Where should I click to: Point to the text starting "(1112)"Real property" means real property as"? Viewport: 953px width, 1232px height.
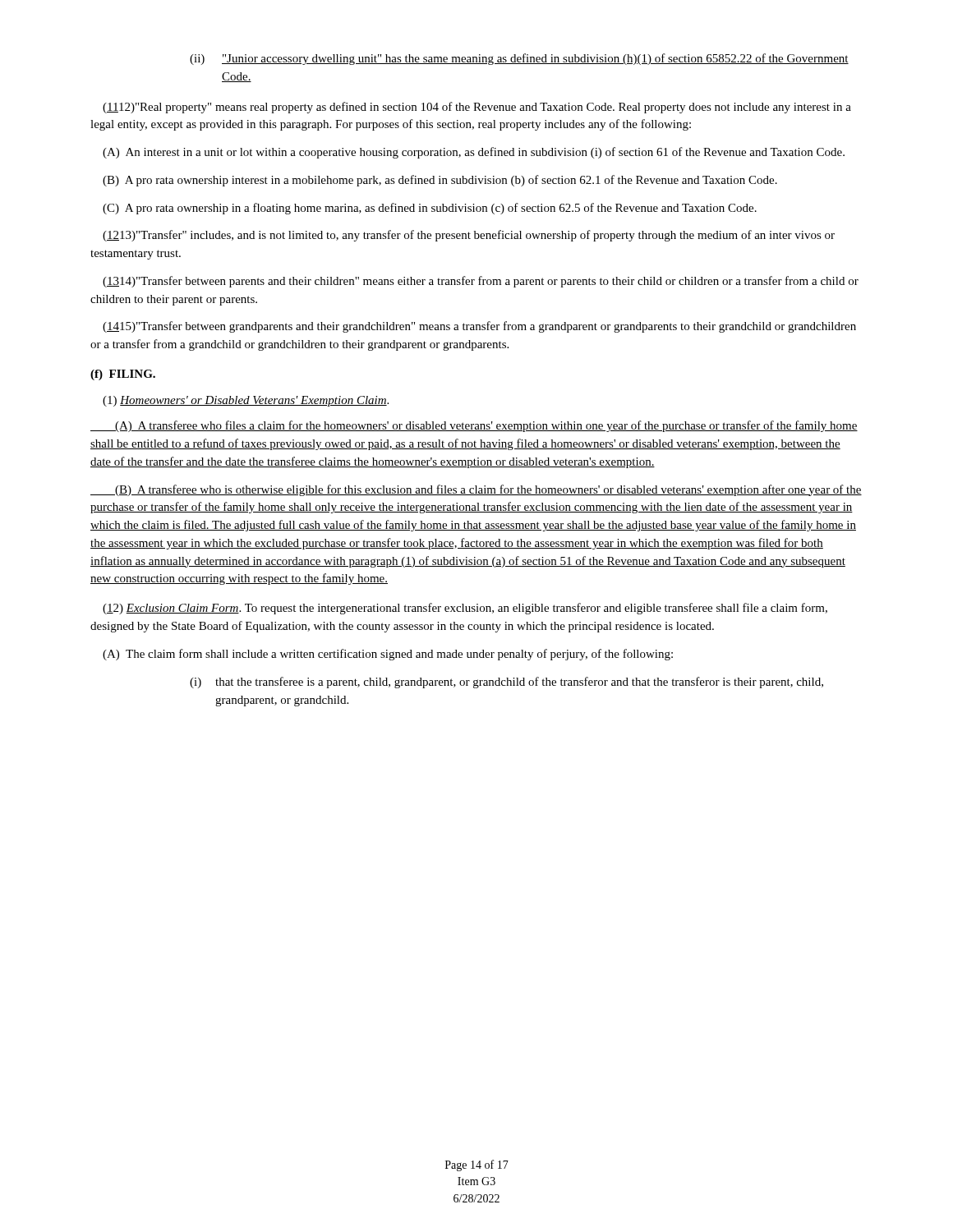click(x=471, y=115)
